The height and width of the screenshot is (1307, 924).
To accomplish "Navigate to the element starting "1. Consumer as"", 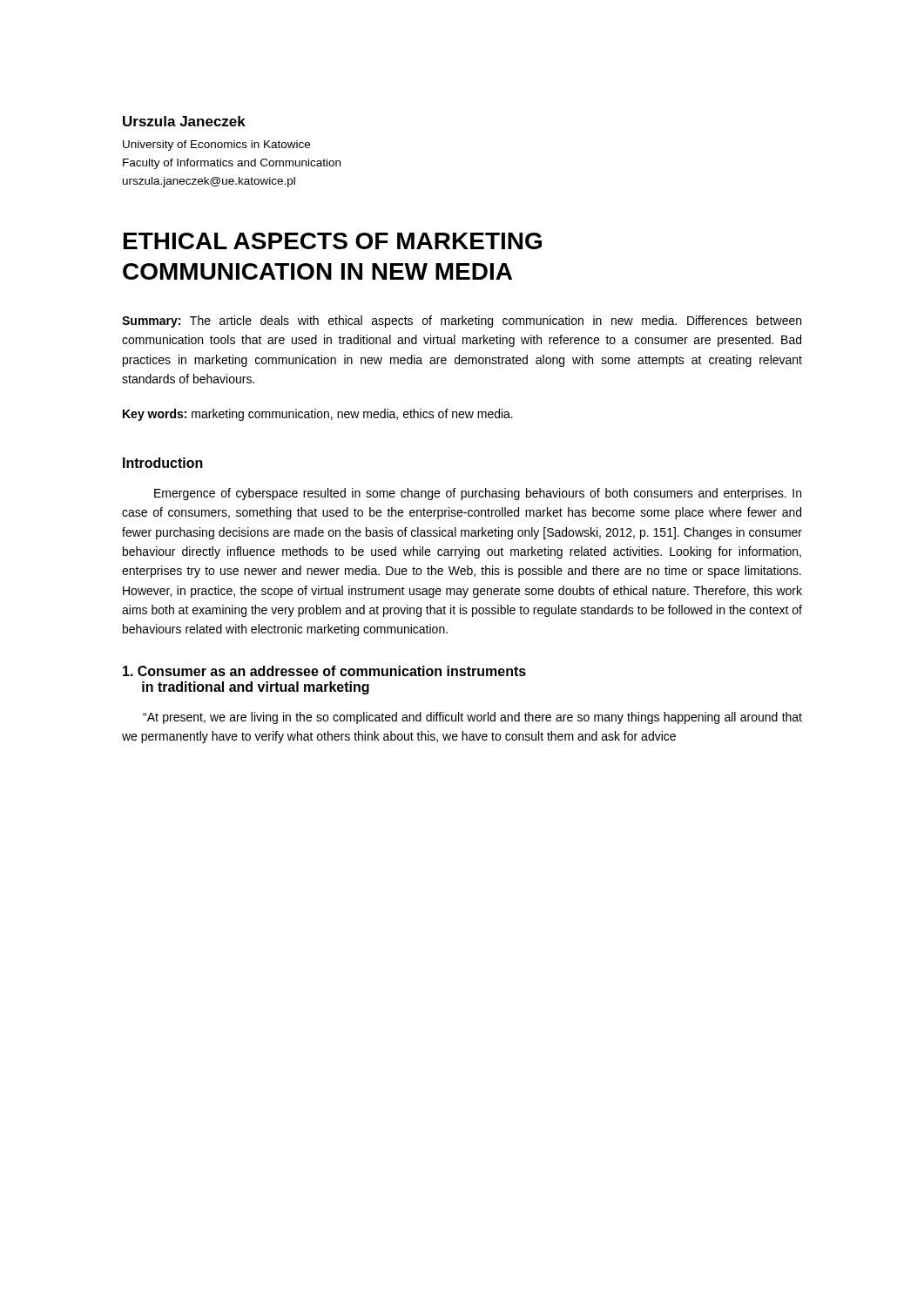I will (462, 680).
